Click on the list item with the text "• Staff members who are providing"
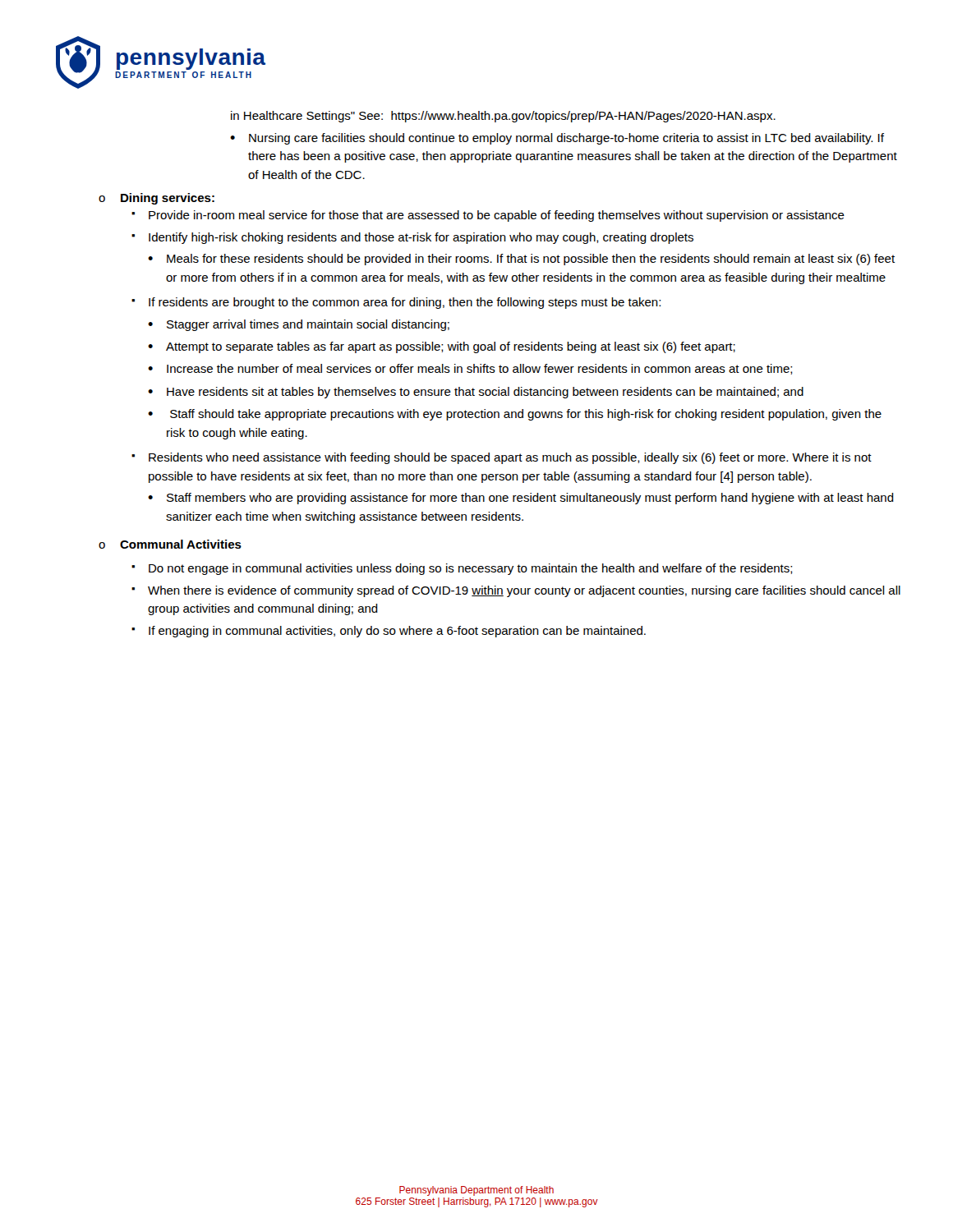Image resolution: width=953 pixels, height=1232 pixels. (526, 507)
